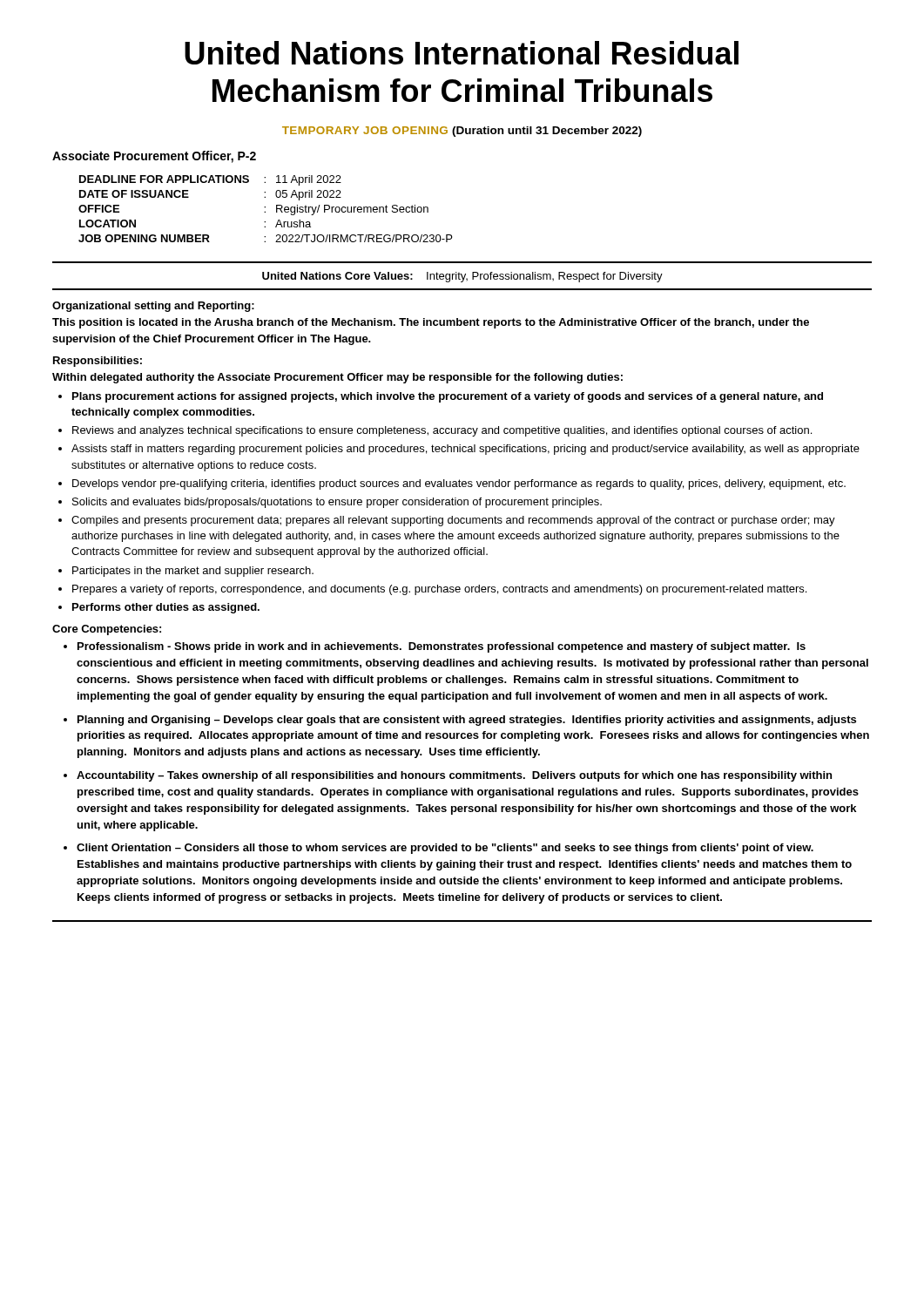This screenshot has width=924, height=1307.
Task: Select the text block starting "Participates in the market and supplier"
Action: click(193, 570)
